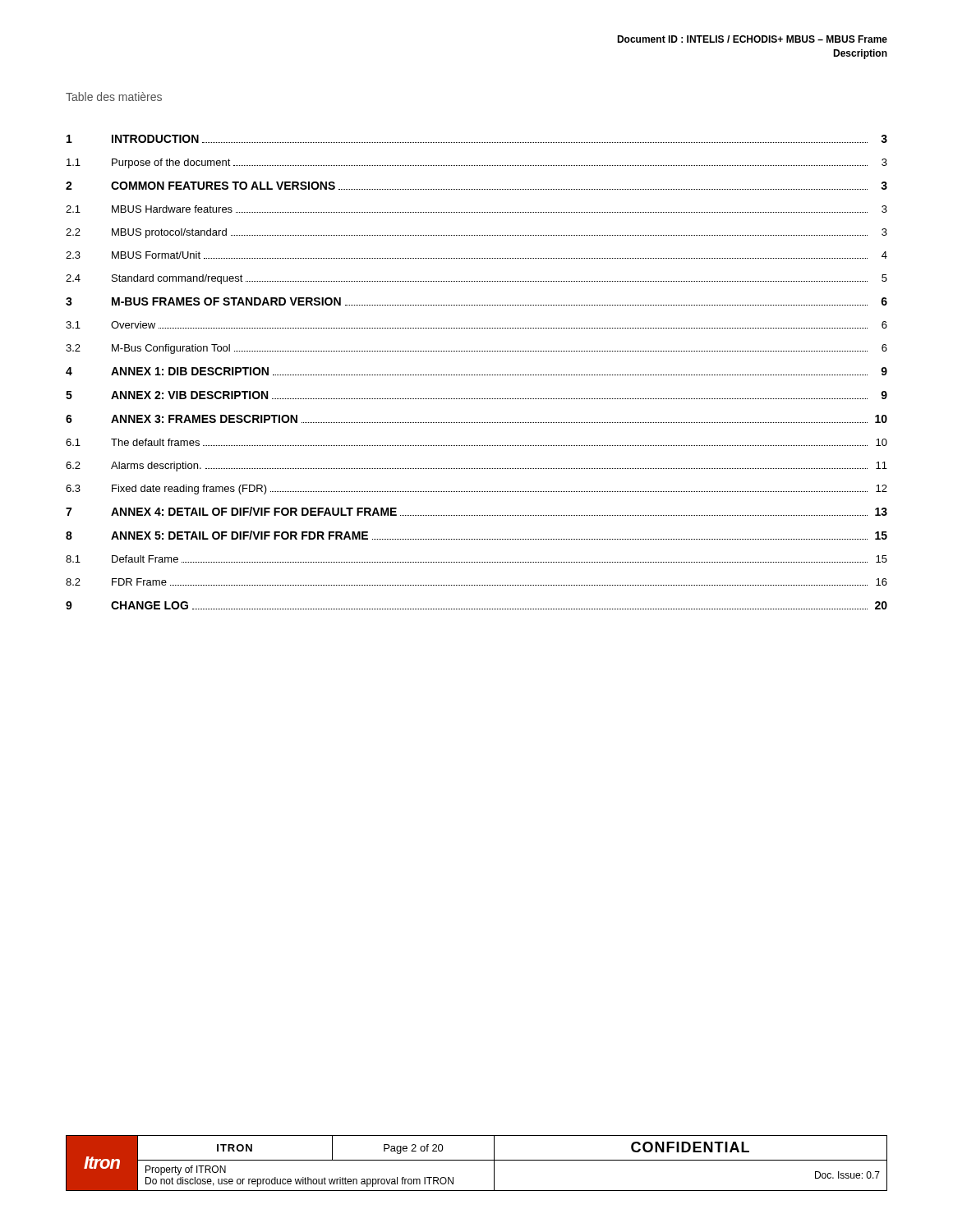
Task: Click on the list item that says "3.1 Overview 6"
Action: click(x=476, y=325)
